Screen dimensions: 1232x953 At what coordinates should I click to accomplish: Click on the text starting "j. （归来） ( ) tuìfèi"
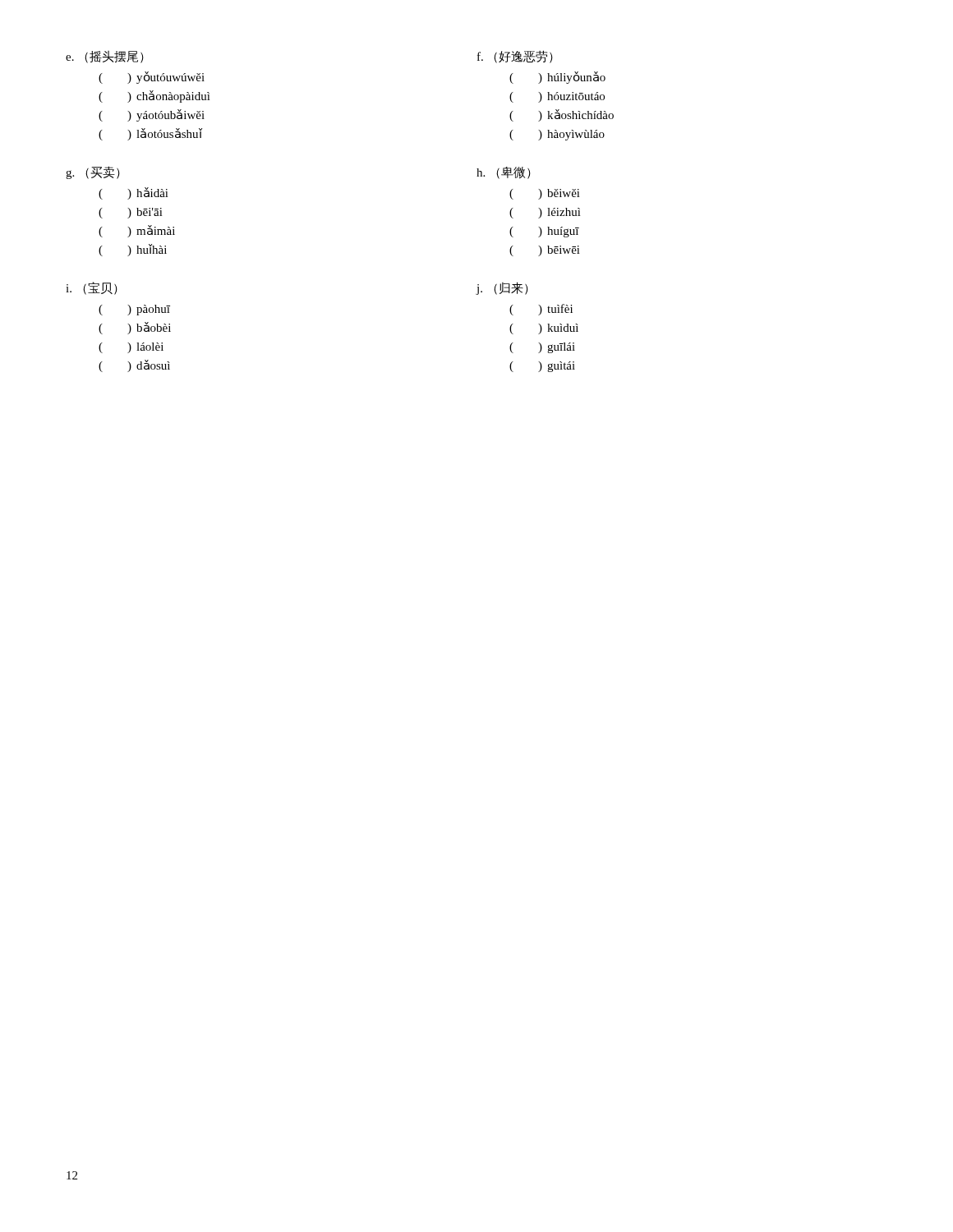point(502,288)
